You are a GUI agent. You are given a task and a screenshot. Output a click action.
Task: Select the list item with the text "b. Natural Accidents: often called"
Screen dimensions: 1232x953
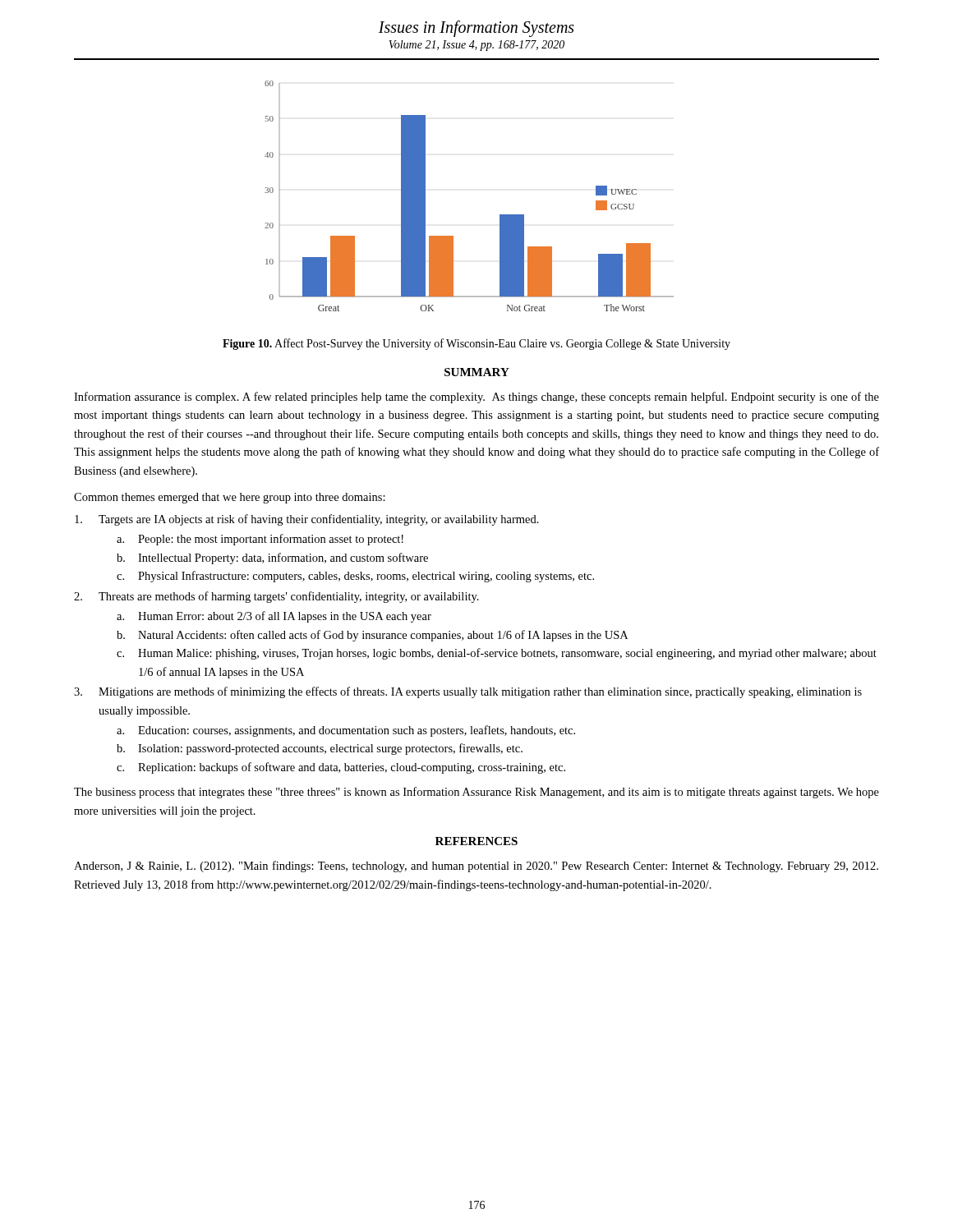point(372,635)
